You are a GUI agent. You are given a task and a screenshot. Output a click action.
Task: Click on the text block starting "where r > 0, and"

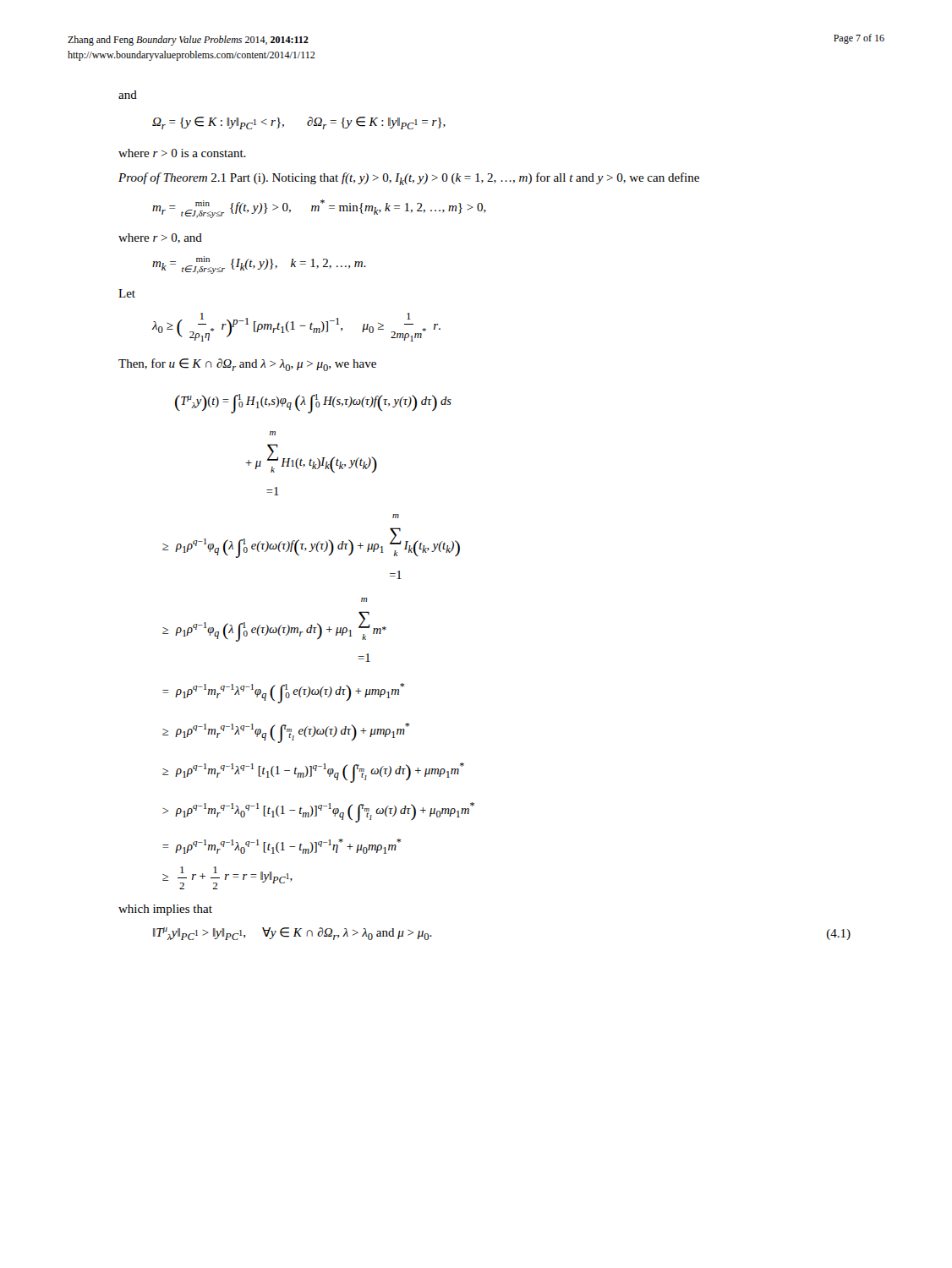click(x=160, y=238)
